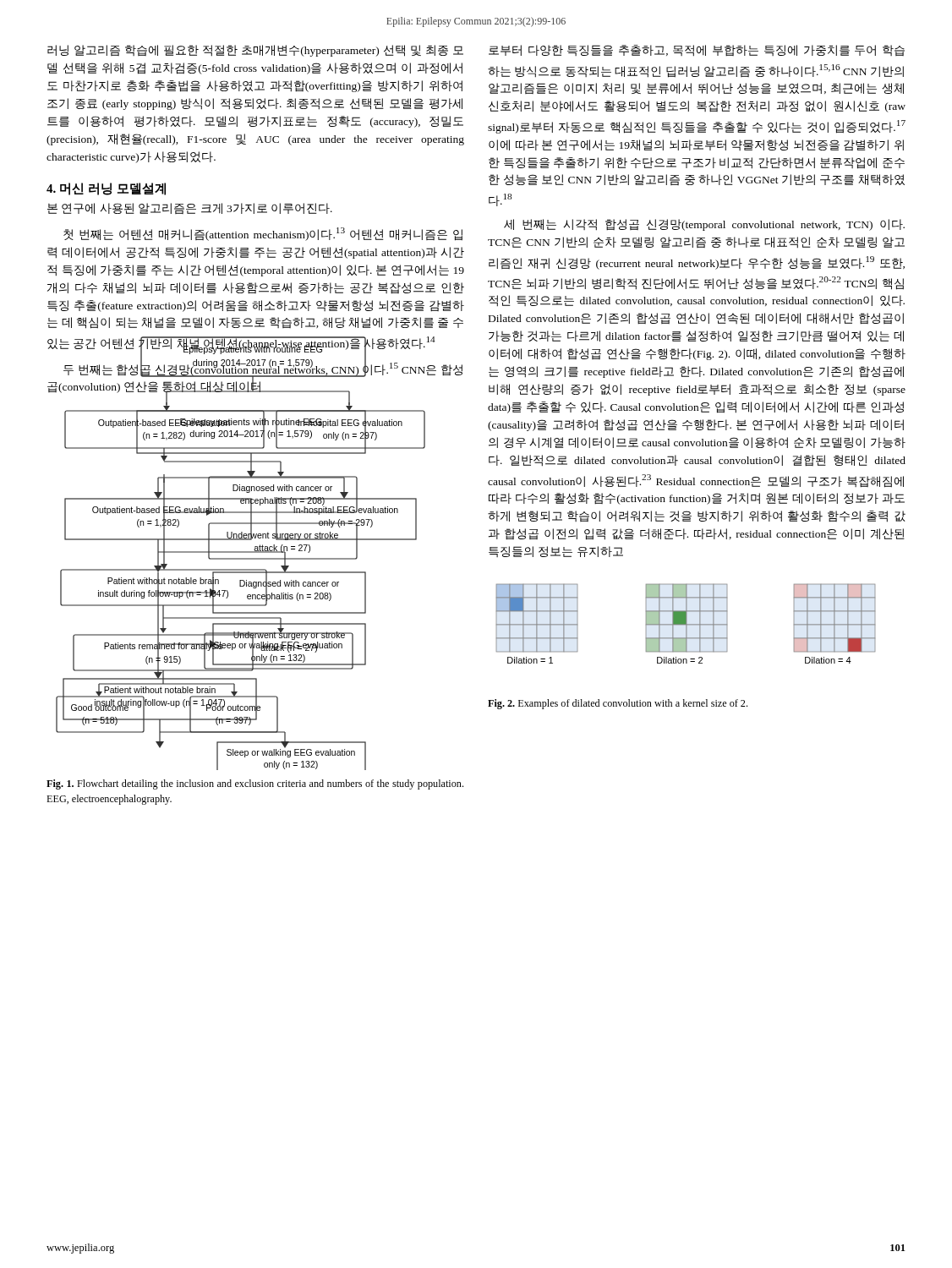
Task: Click on the region starting "세 번째는 시각적 합성곱"
Action: point(697,389)
